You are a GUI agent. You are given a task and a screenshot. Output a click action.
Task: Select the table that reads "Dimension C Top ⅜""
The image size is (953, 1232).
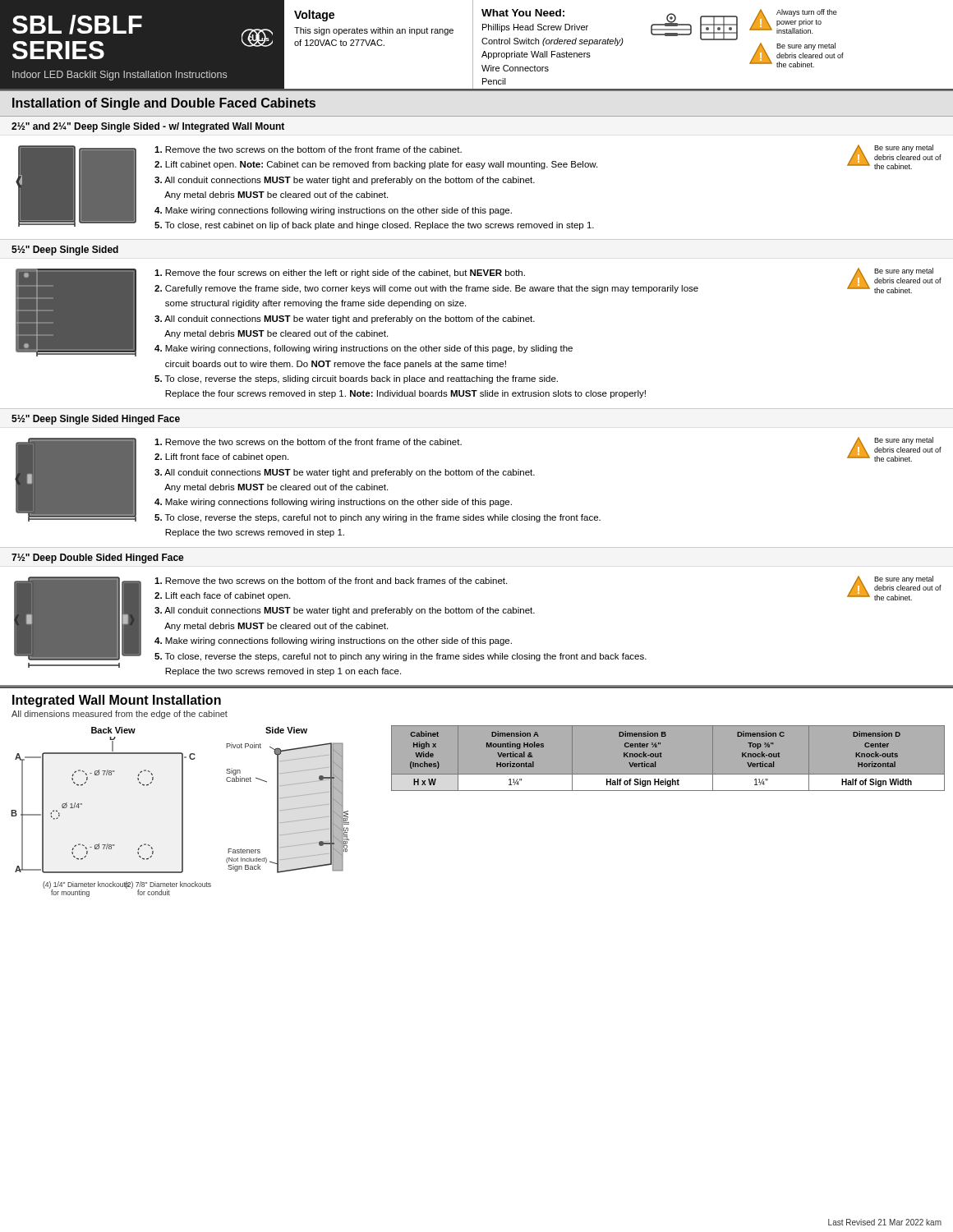pos(668,758)
